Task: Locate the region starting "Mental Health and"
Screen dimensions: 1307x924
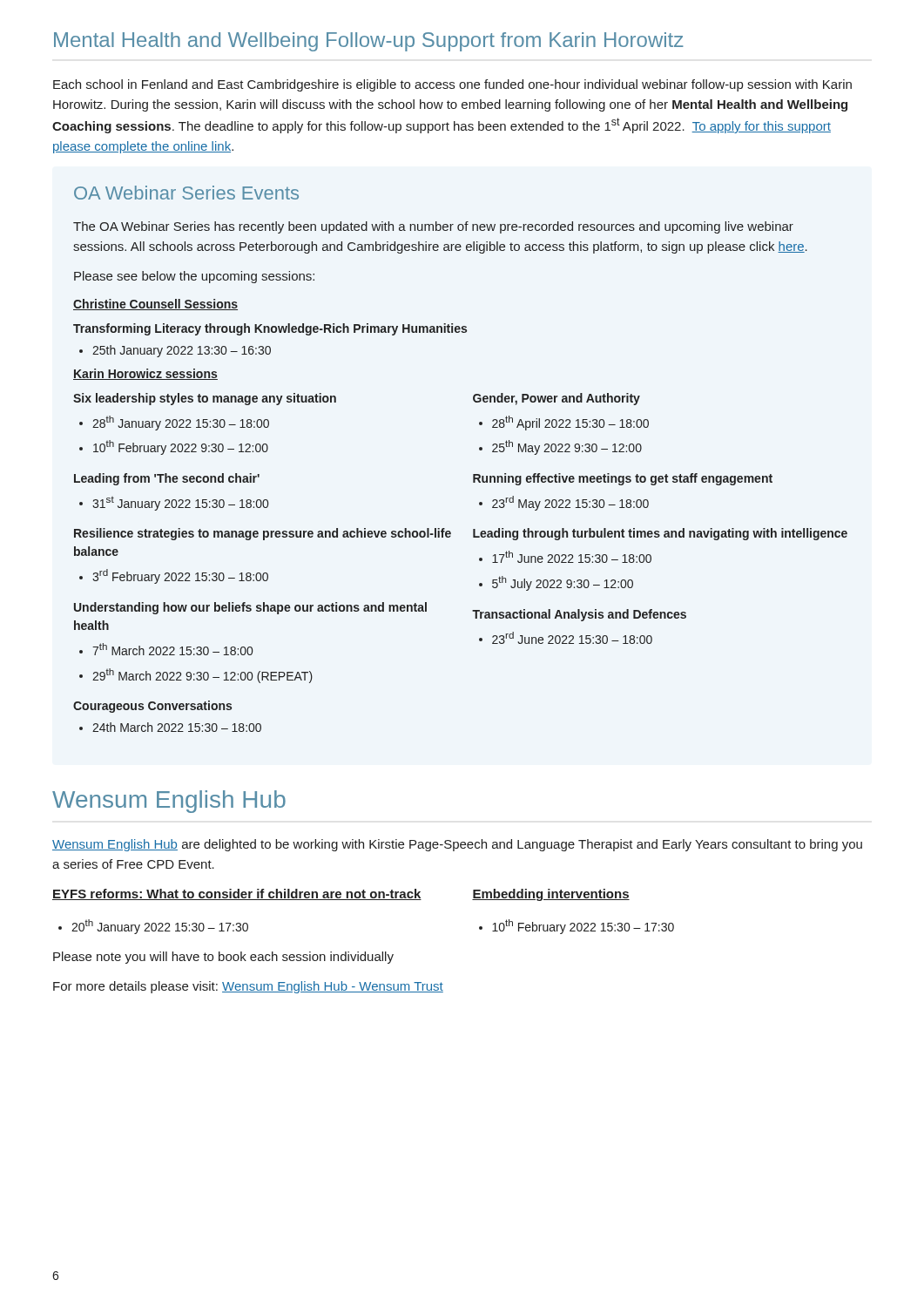Action: (462, 44)
